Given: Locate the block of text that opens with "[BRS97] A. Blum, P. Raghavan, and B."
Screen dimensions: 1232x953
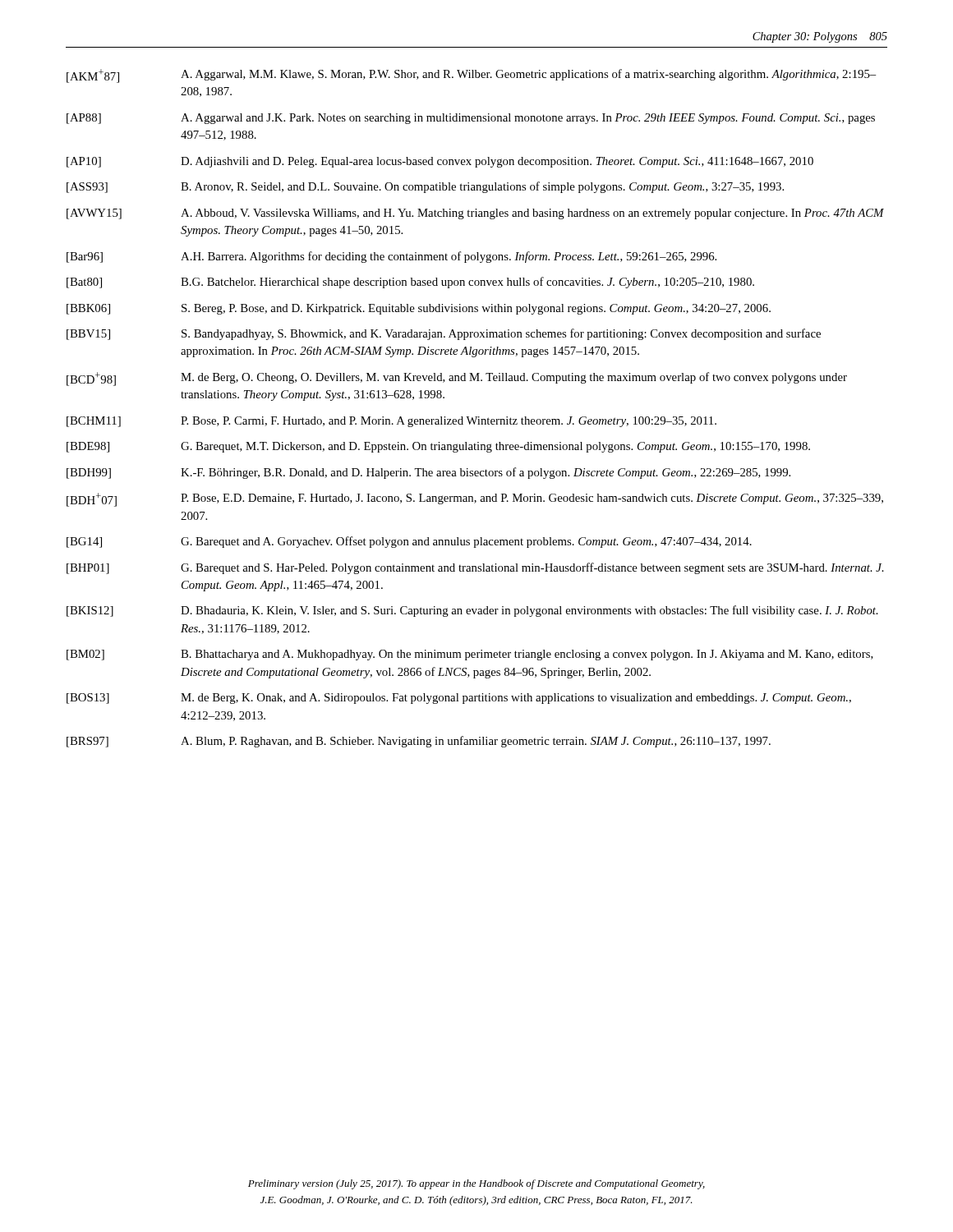Looking at the screenshot, I should point(476,742).
